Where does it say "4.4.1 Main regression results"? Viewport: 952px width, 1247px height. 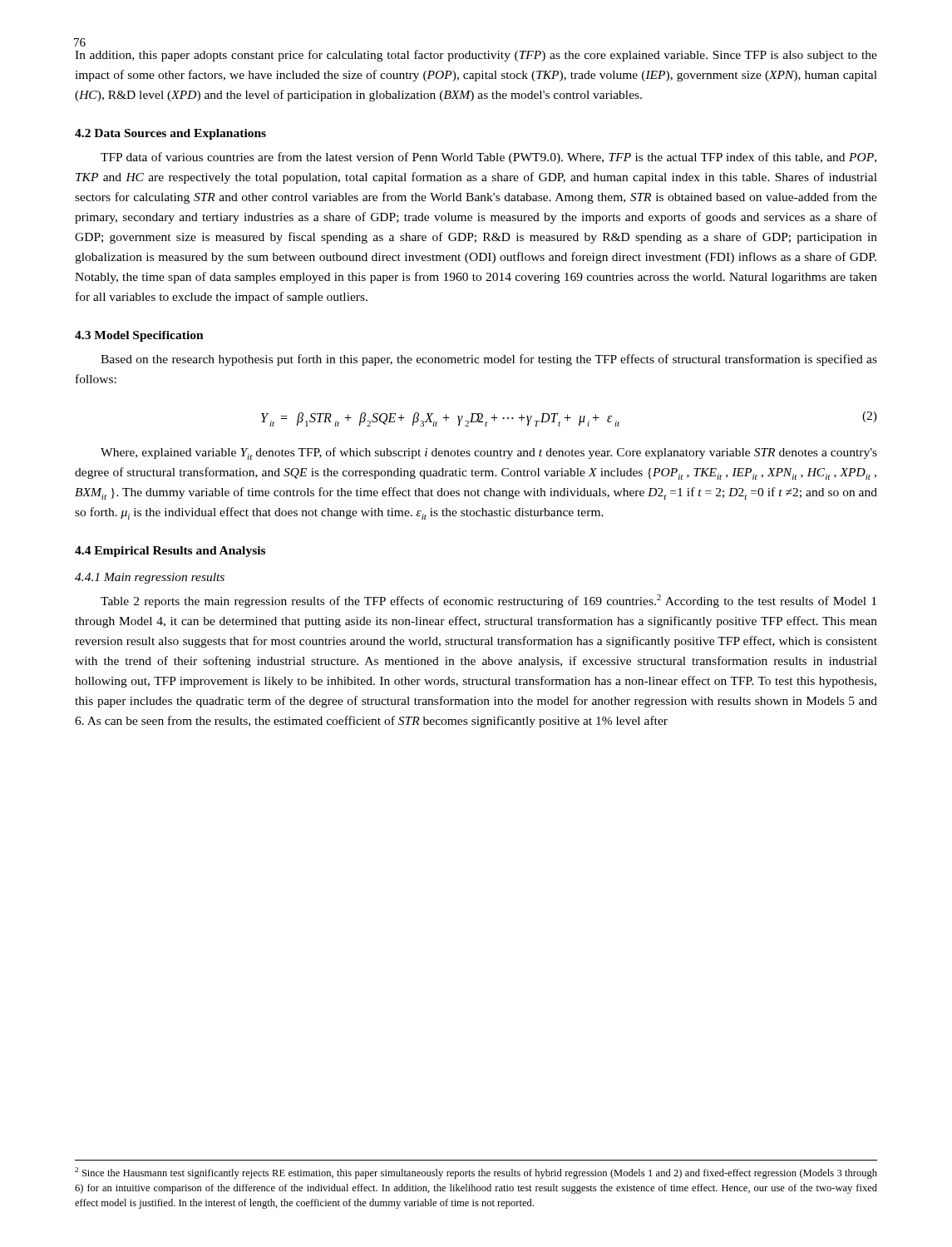tap(150, 577)
